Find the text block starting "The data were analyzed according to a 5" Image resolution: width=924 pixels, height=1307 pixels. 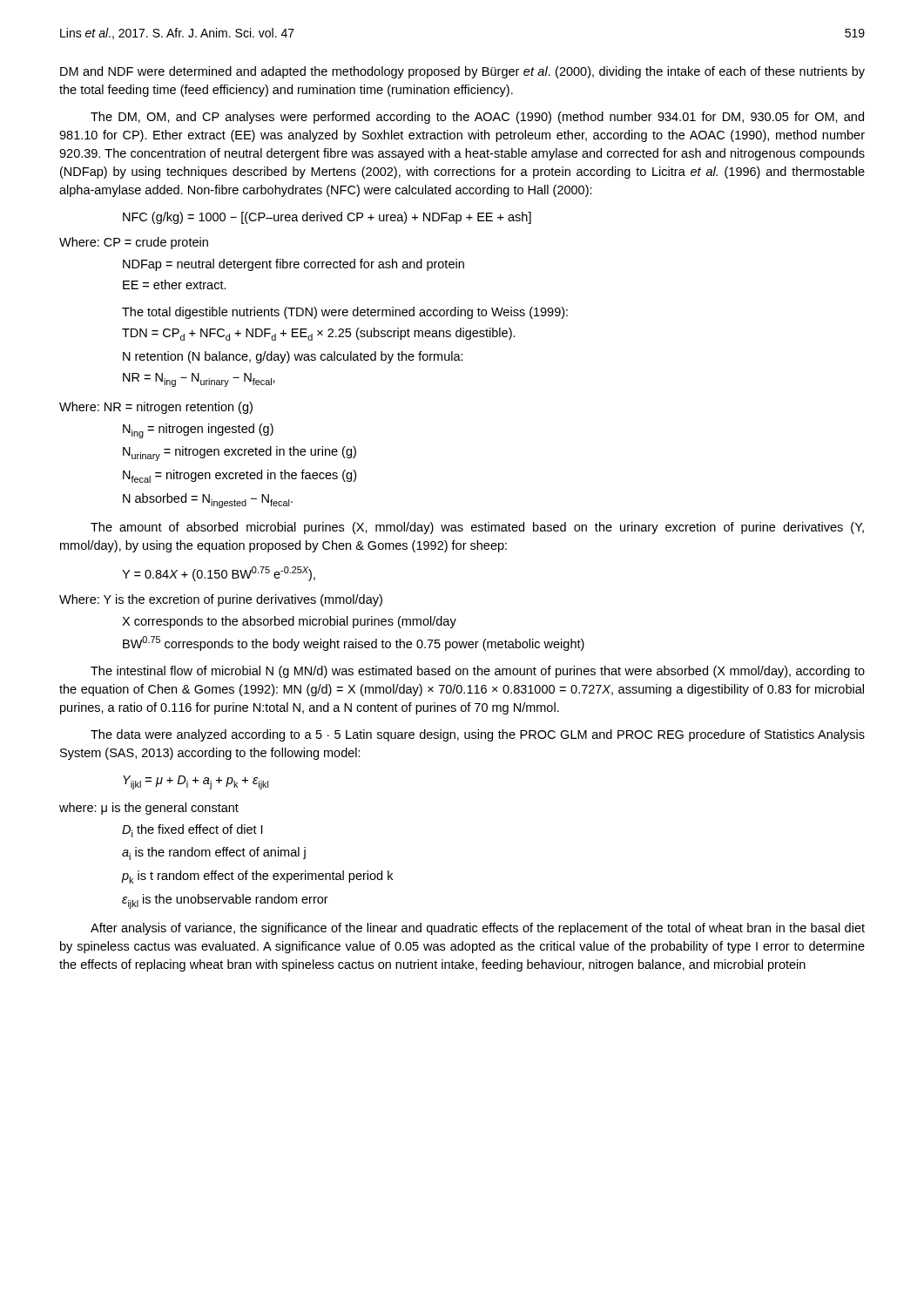[462, 744]
